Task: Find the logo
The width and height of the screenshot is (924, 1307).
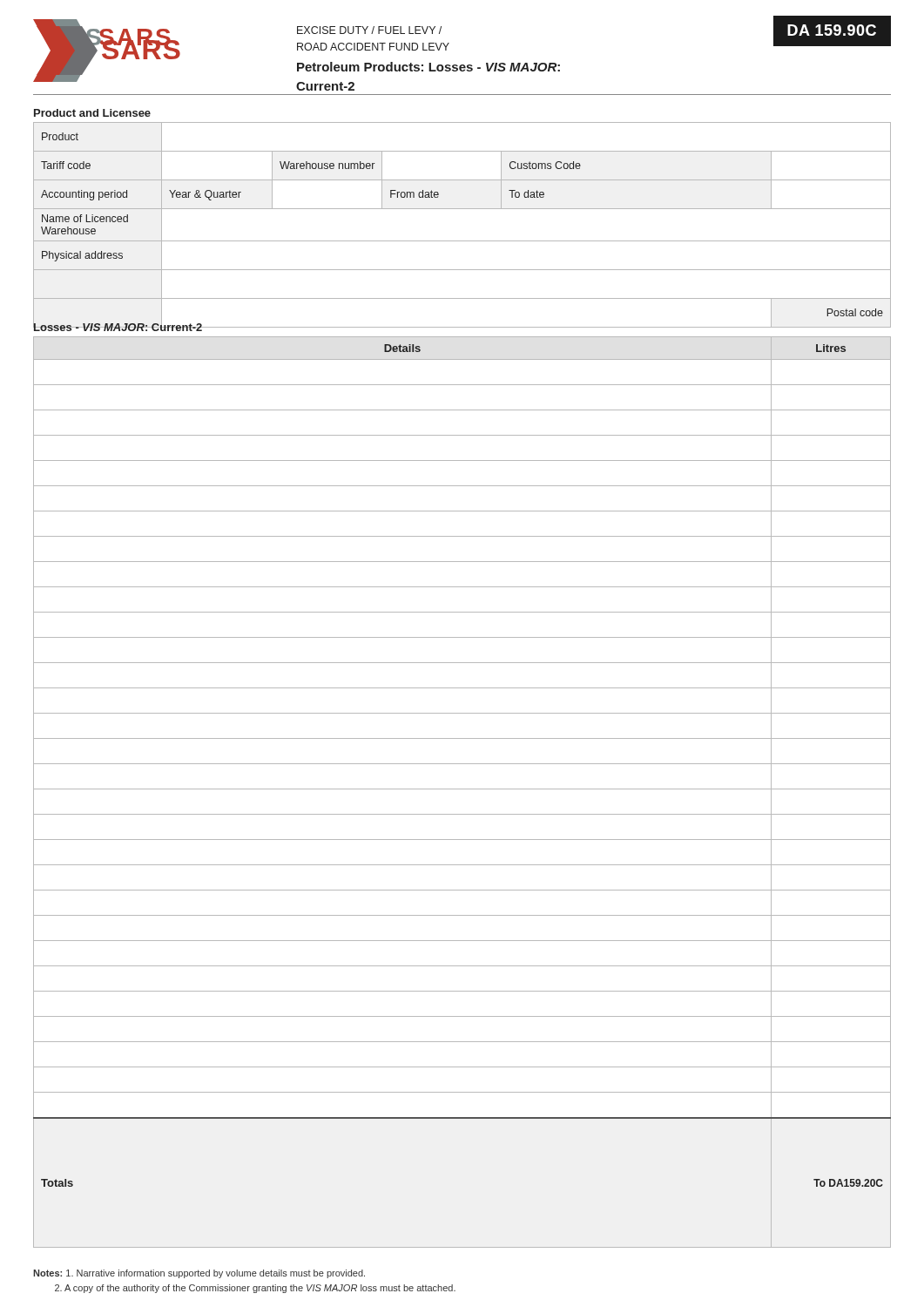Action: point(109,51)
